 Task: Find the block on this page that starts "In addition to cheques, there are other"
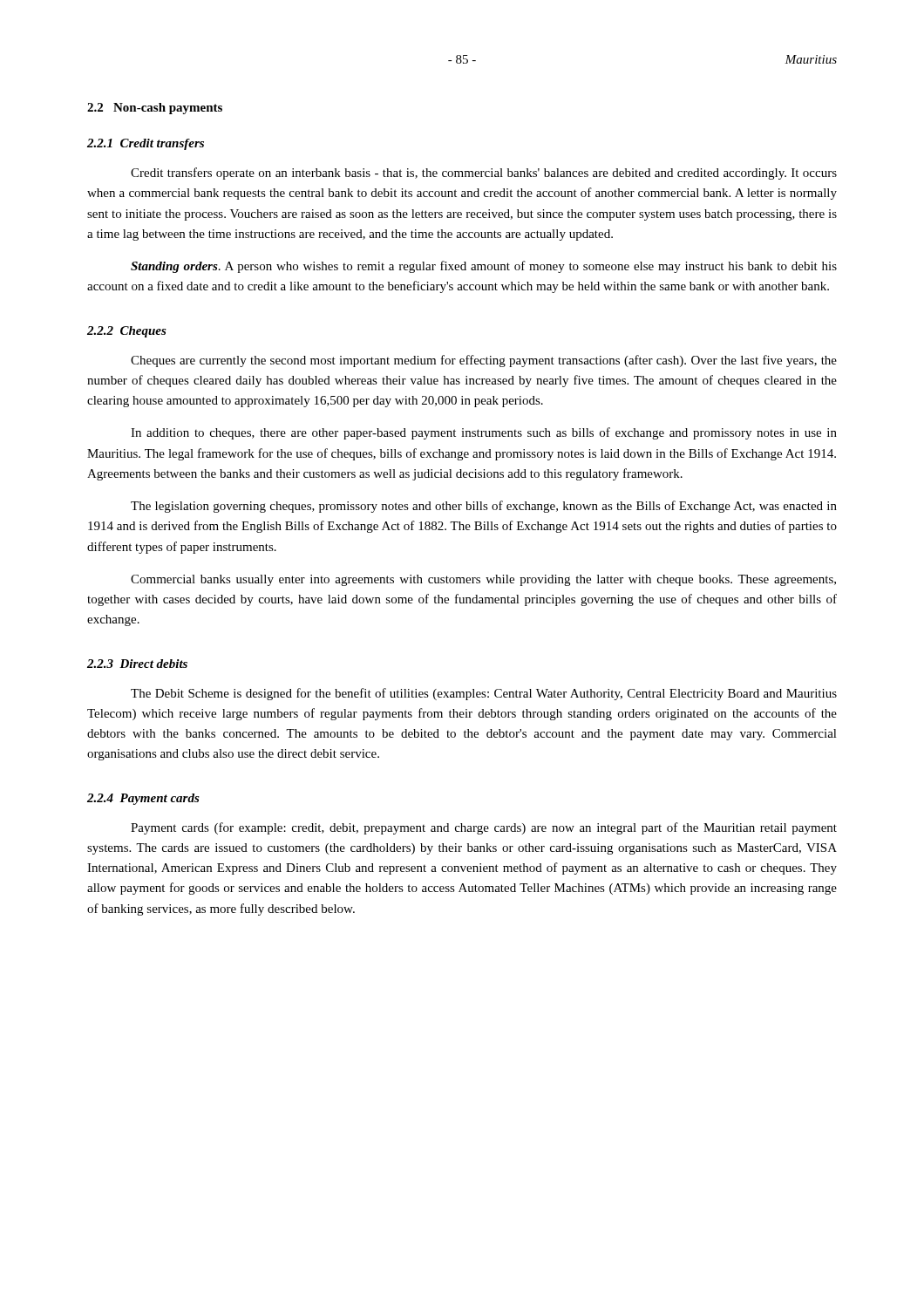[462, 454]
